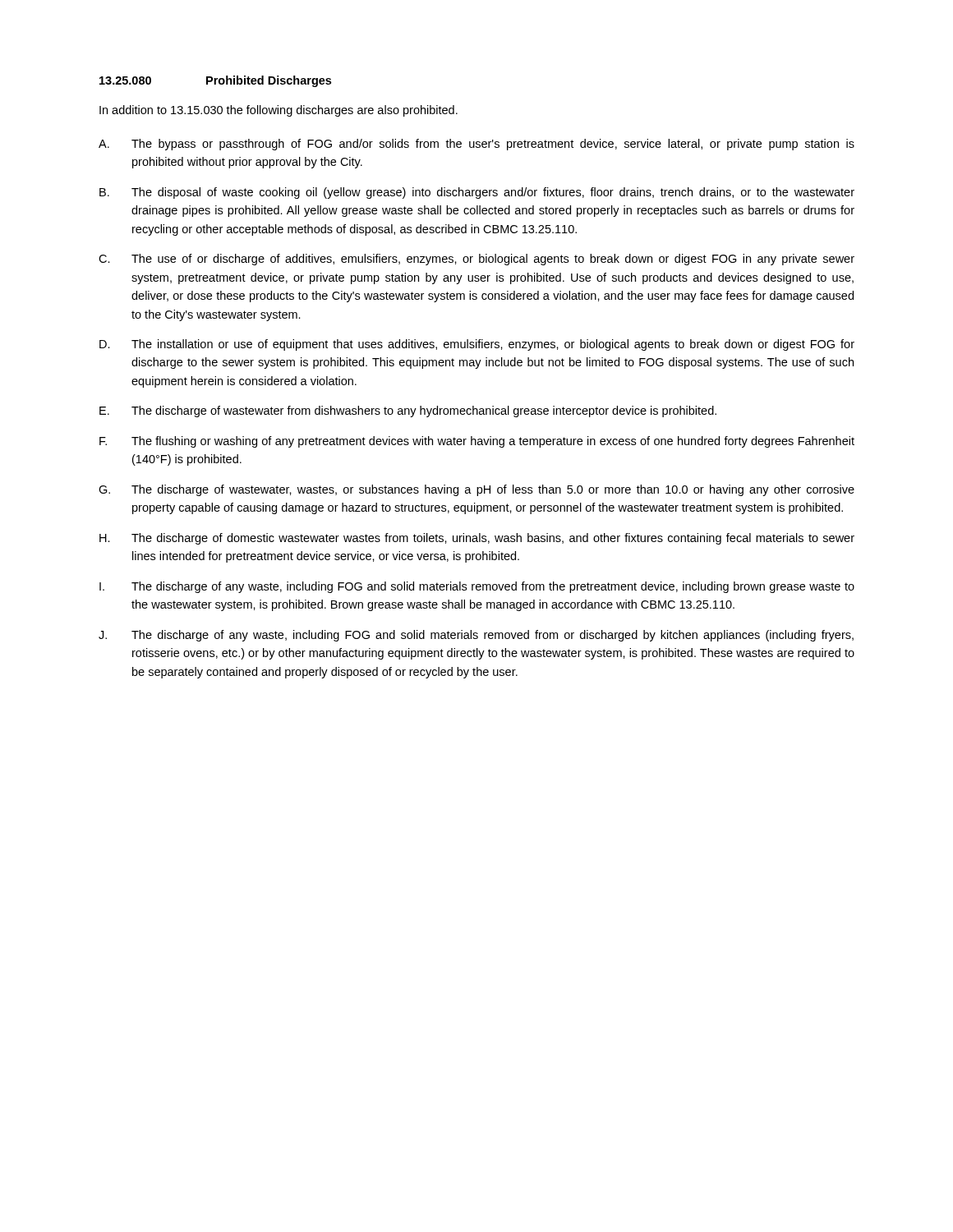
Task: Find the element starting "J. The discharge of any waste, including FOG"
Action: point(476,653)
